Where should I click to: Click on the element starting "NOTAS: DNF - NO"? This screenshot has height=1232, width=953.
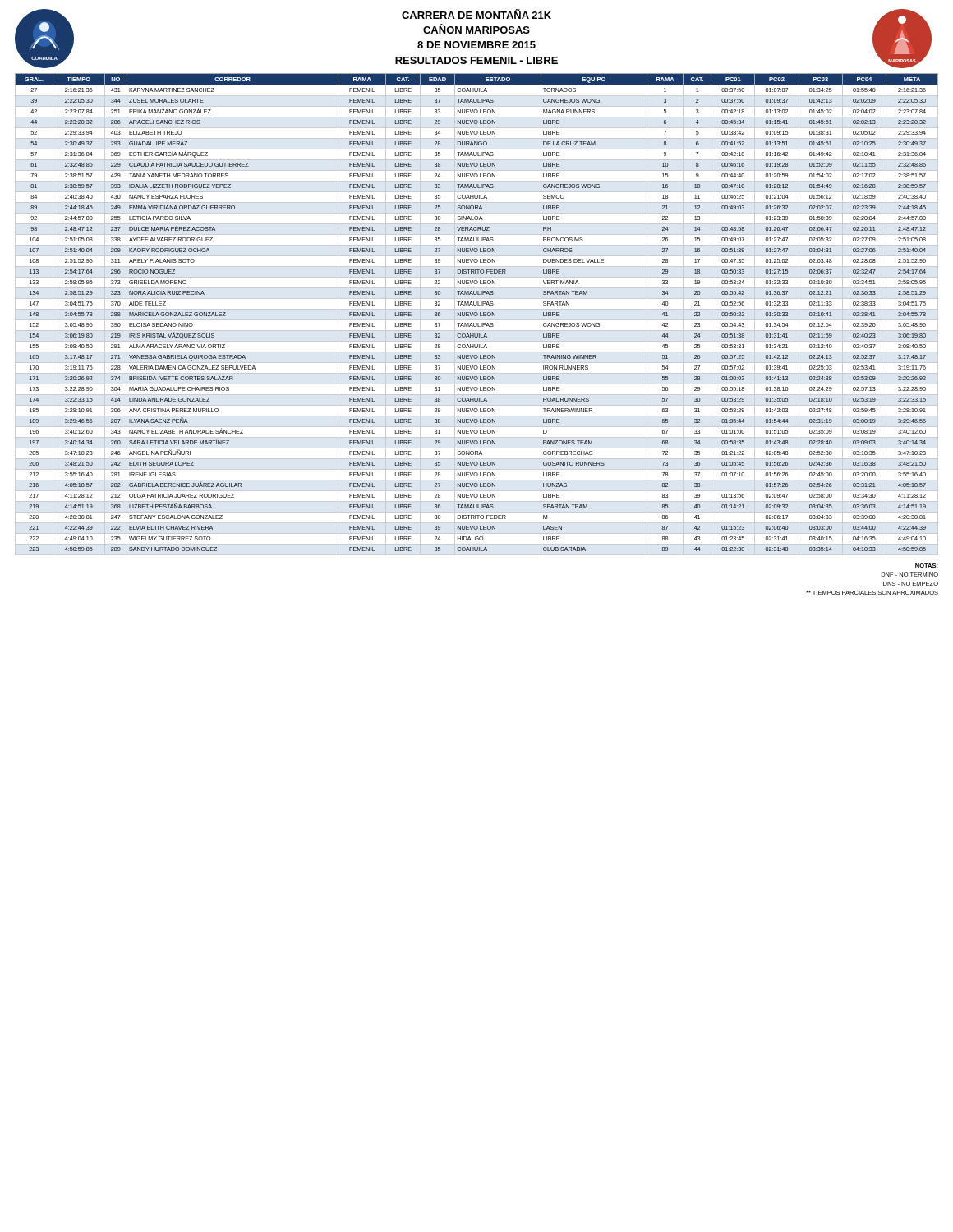(x=927, y=565)
